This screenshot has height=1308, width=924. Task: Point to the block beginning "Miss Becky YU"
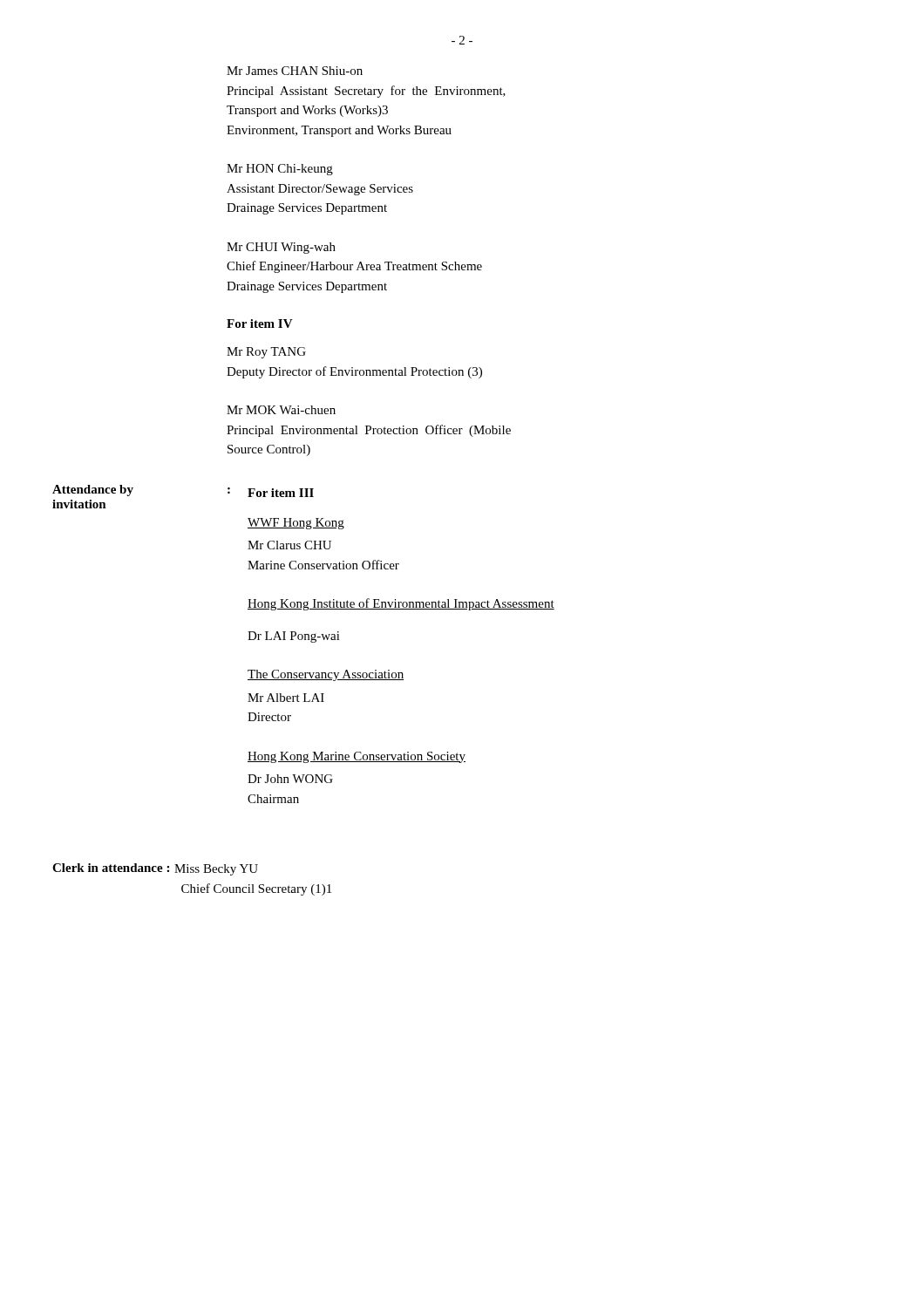[216, 870]
